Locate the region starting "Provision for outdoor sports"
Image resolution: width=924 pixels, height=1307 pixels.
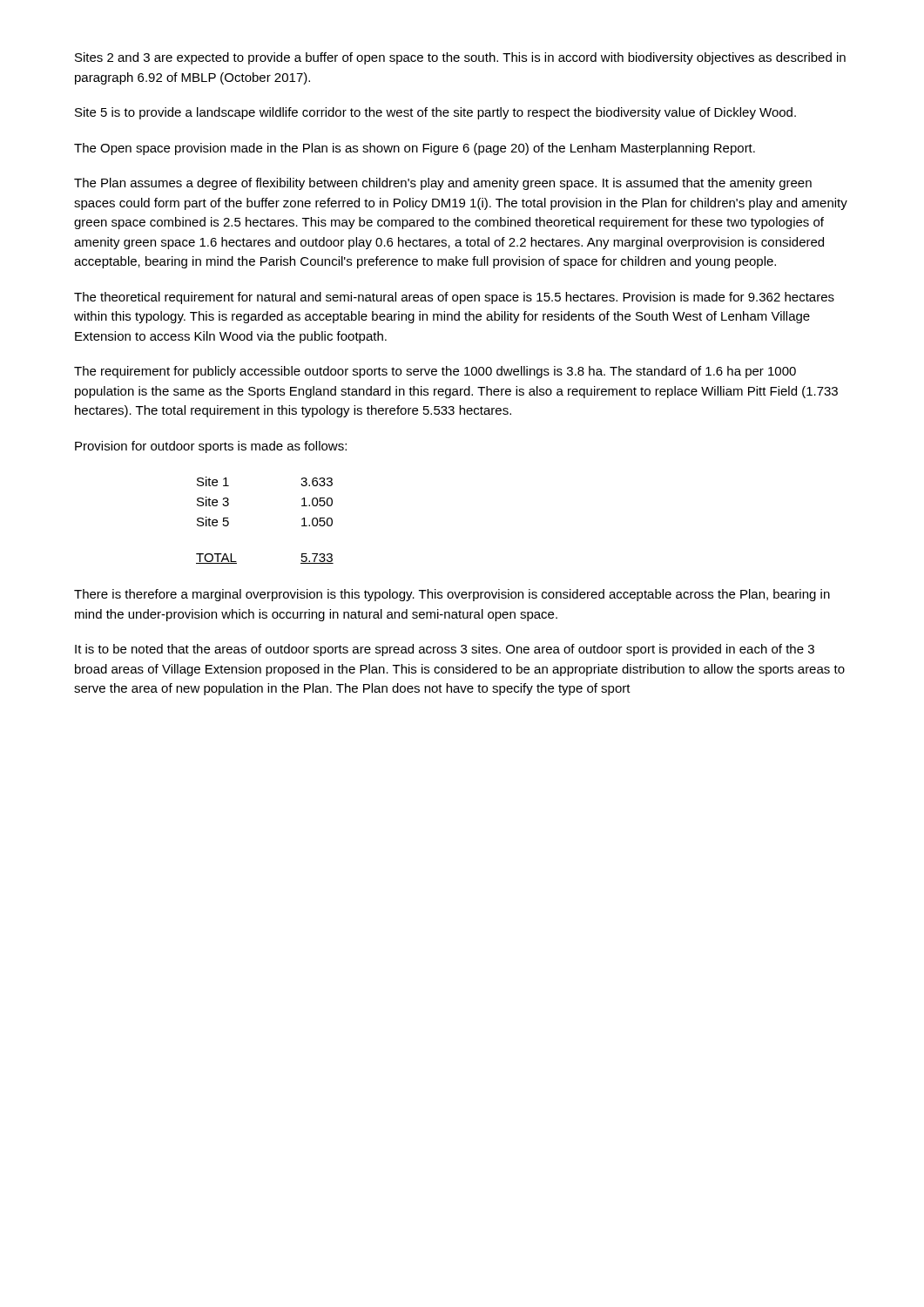(211, 445)
